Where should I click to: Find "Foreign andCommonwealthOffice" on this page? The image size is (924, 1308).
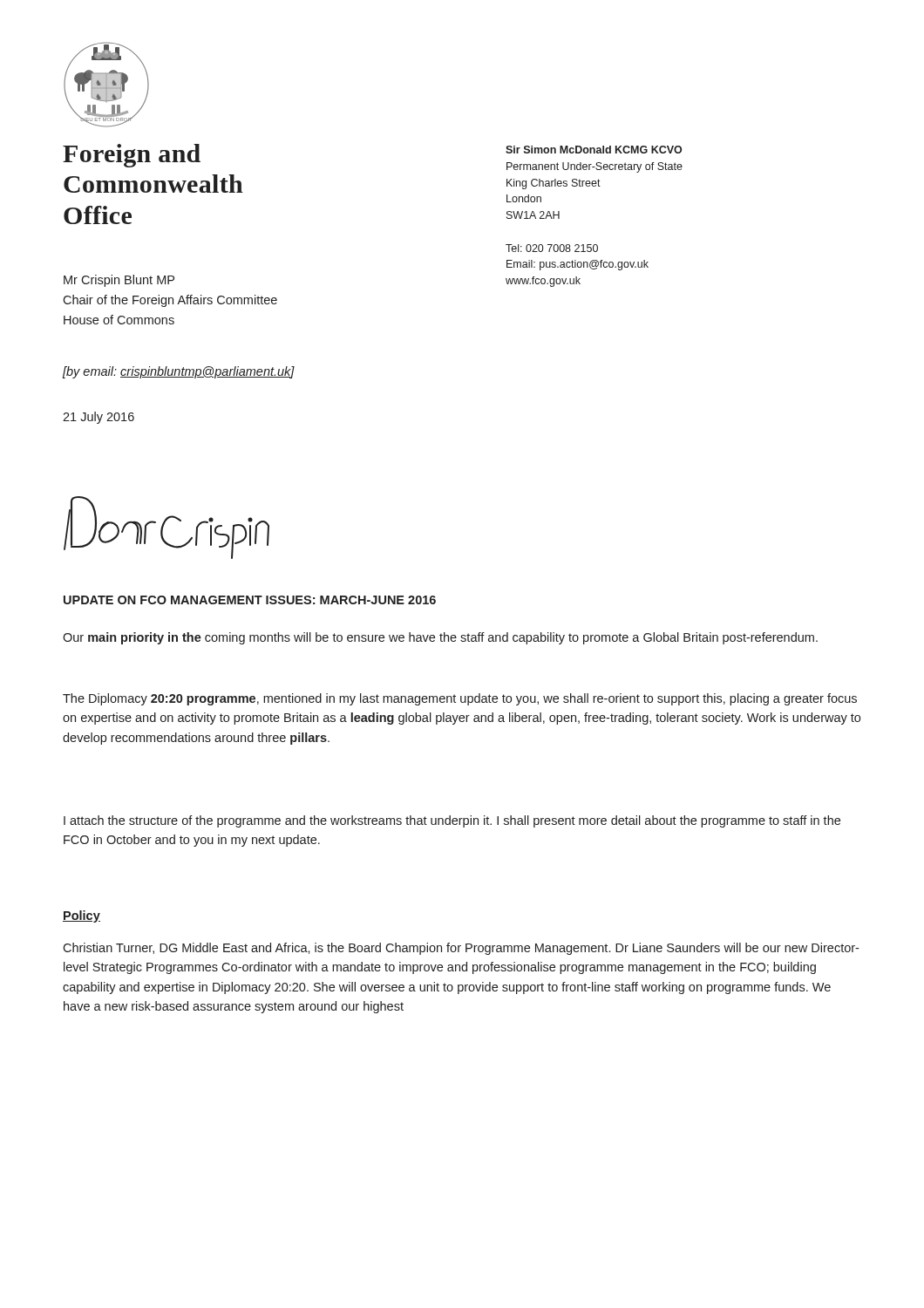[x=153, y=184]
